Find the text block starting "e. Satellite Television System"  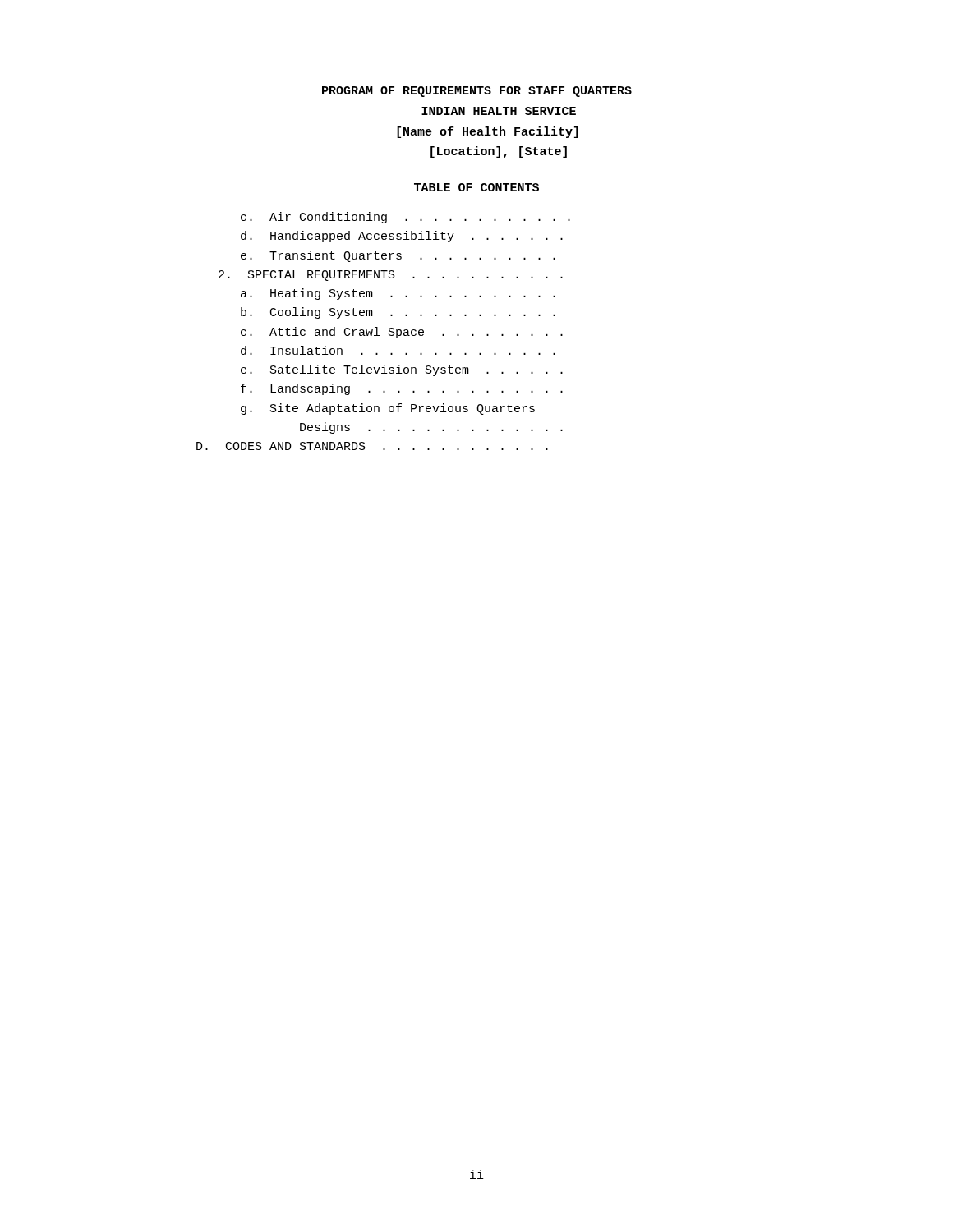[x=373, y=371]
